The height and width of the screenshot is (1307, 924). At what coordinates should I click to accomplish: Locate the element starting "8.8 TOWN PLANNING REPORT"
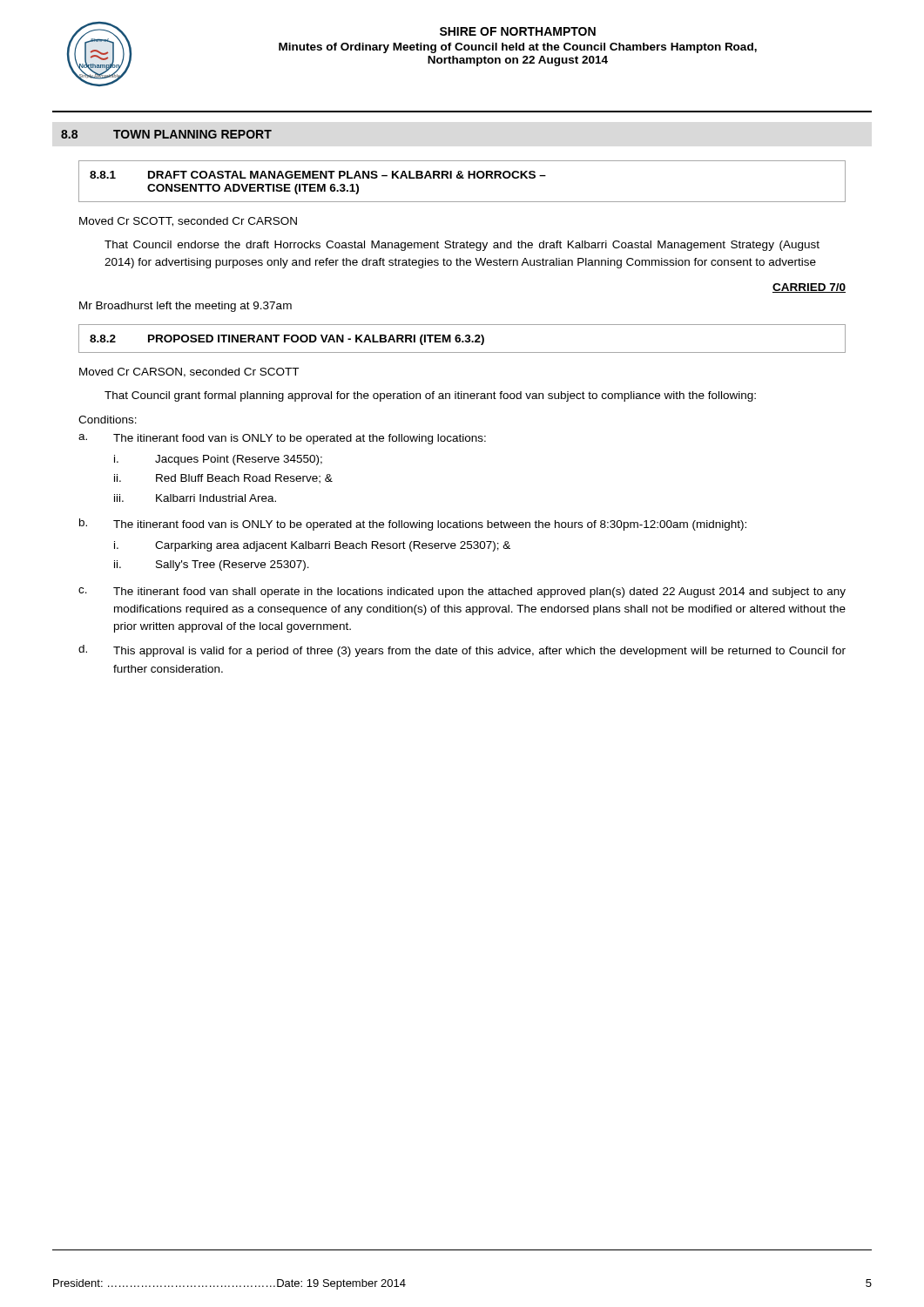pos(166,134)
